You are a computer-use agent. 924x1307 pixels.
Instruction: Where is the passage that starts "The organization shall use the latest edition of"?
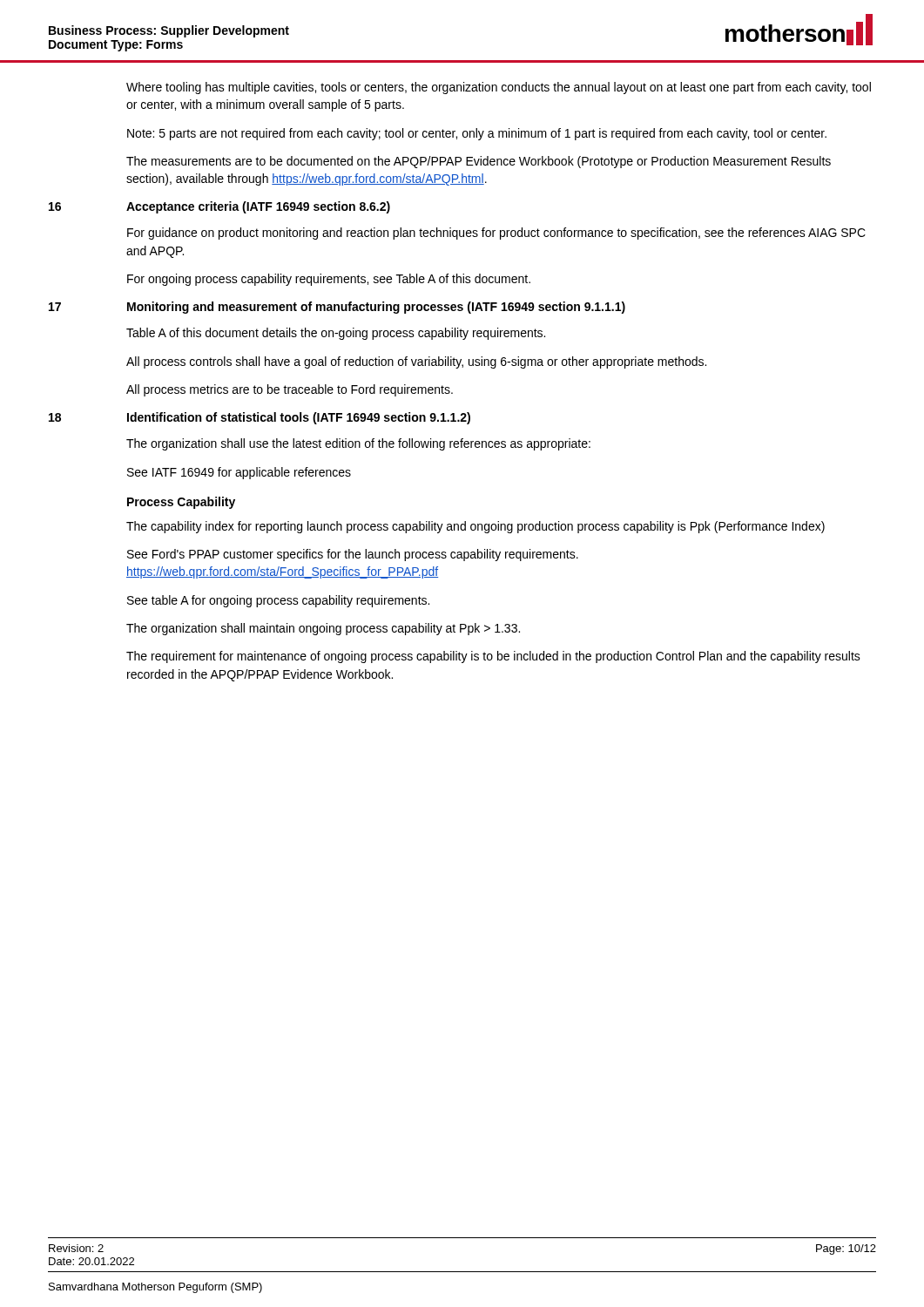point(359,444)
